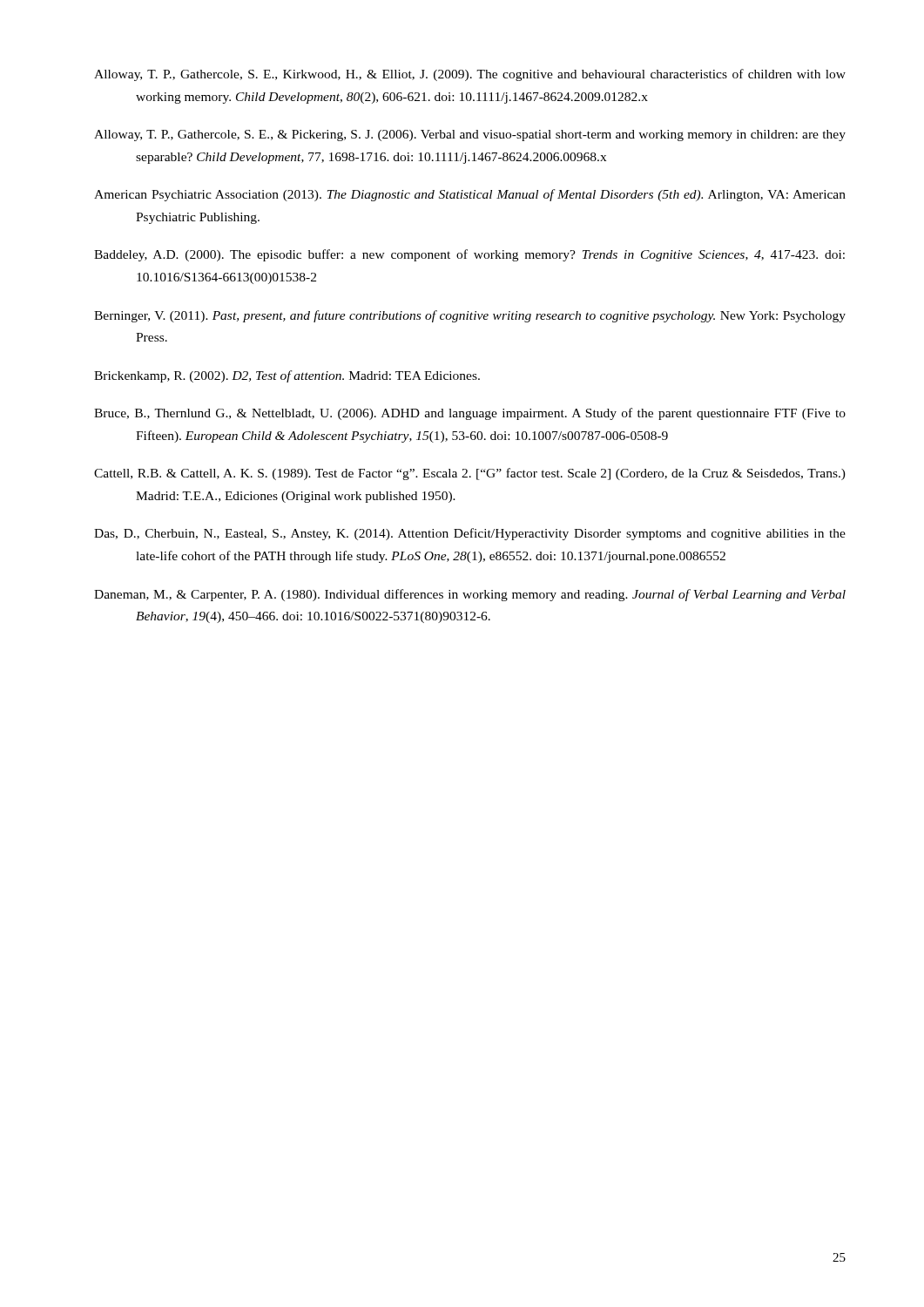This screenshot has width=924, height=1307.
Task: Point to the block beginning "Daneman, M., &"
Action: pyautogui.click(x=470, y=605)
